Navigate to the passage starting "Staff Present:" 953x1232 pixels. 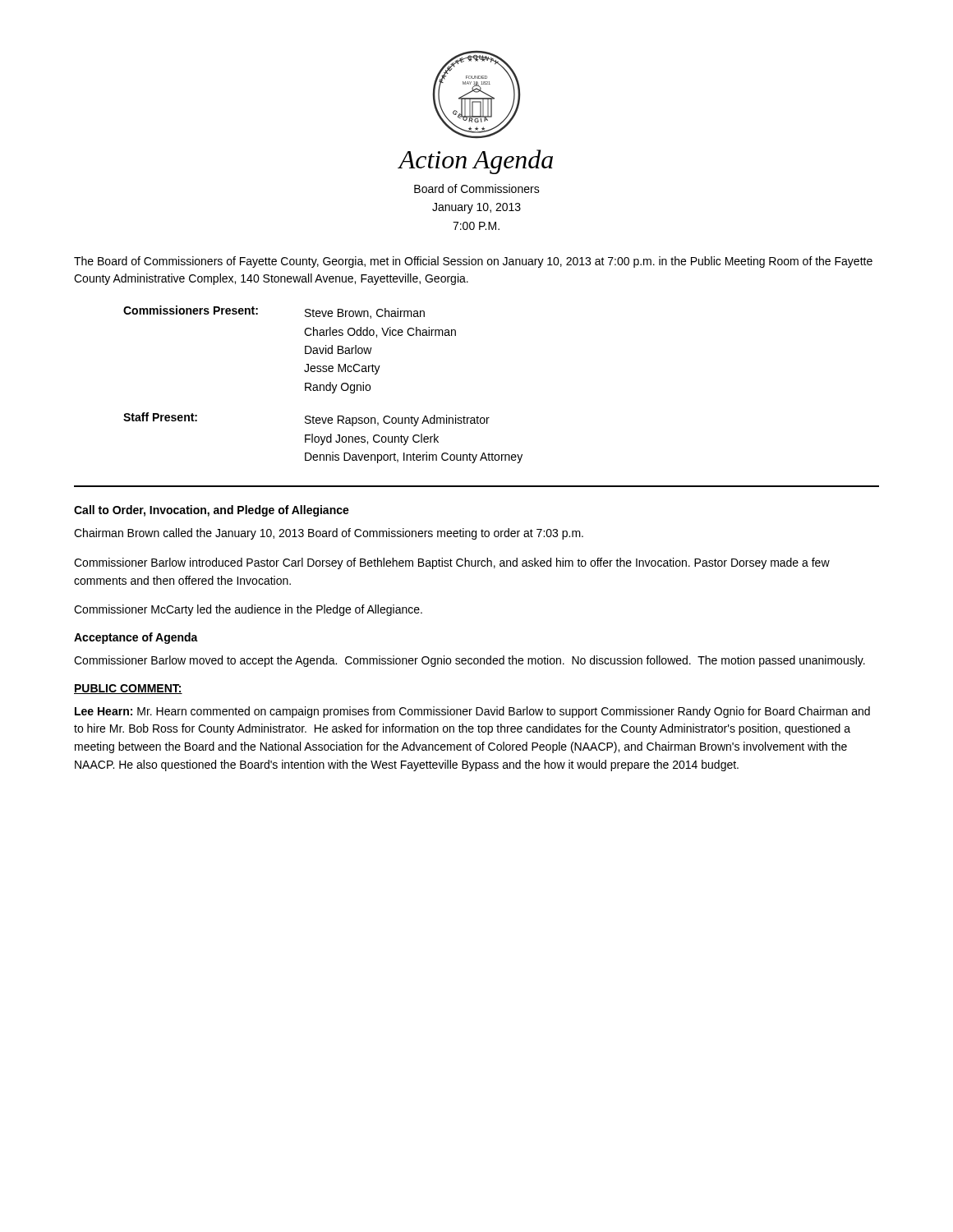161,417
